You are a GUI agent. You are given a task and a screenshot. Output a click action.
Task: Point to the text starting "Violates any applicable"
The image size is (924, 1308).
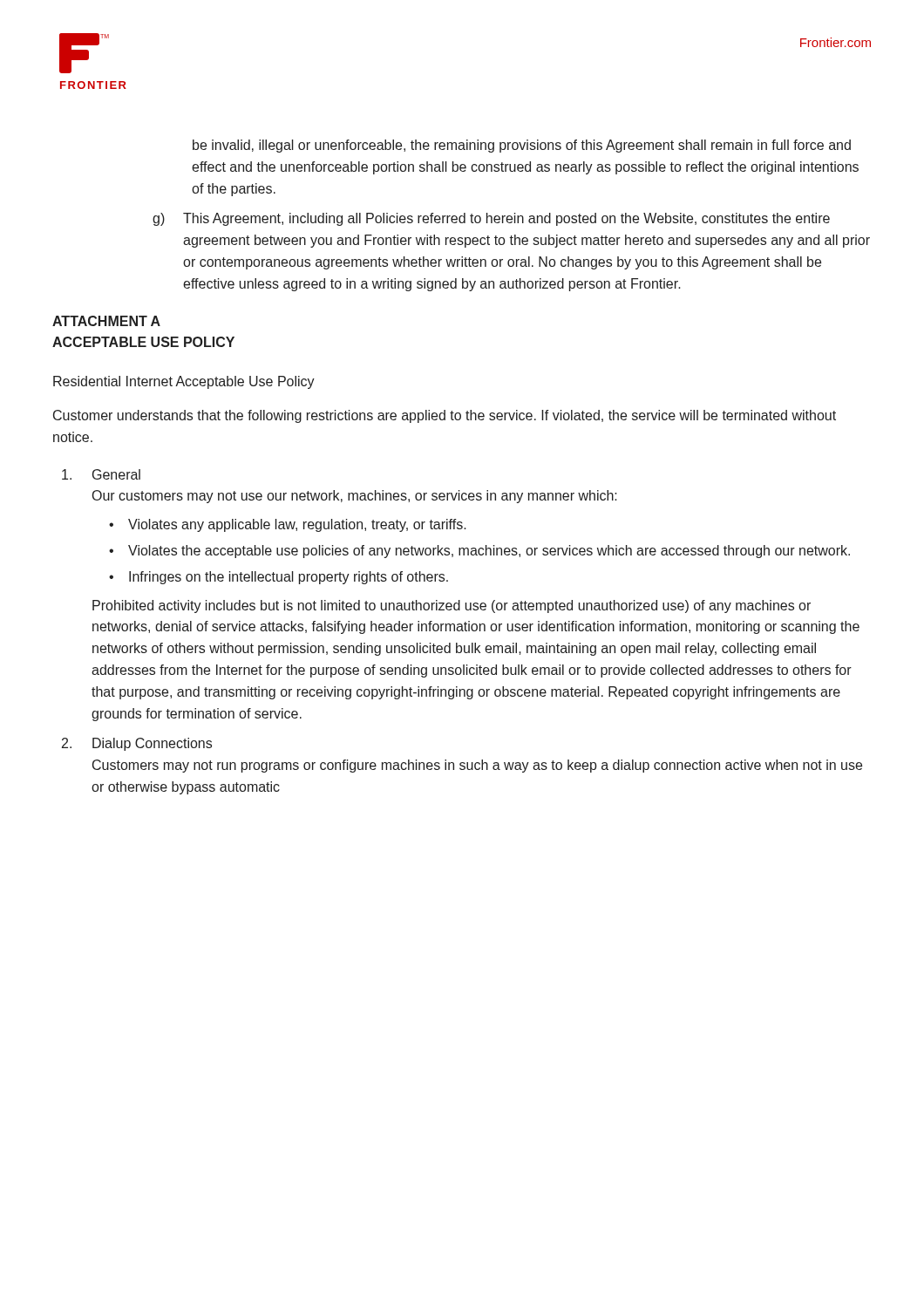coord(298,525)
